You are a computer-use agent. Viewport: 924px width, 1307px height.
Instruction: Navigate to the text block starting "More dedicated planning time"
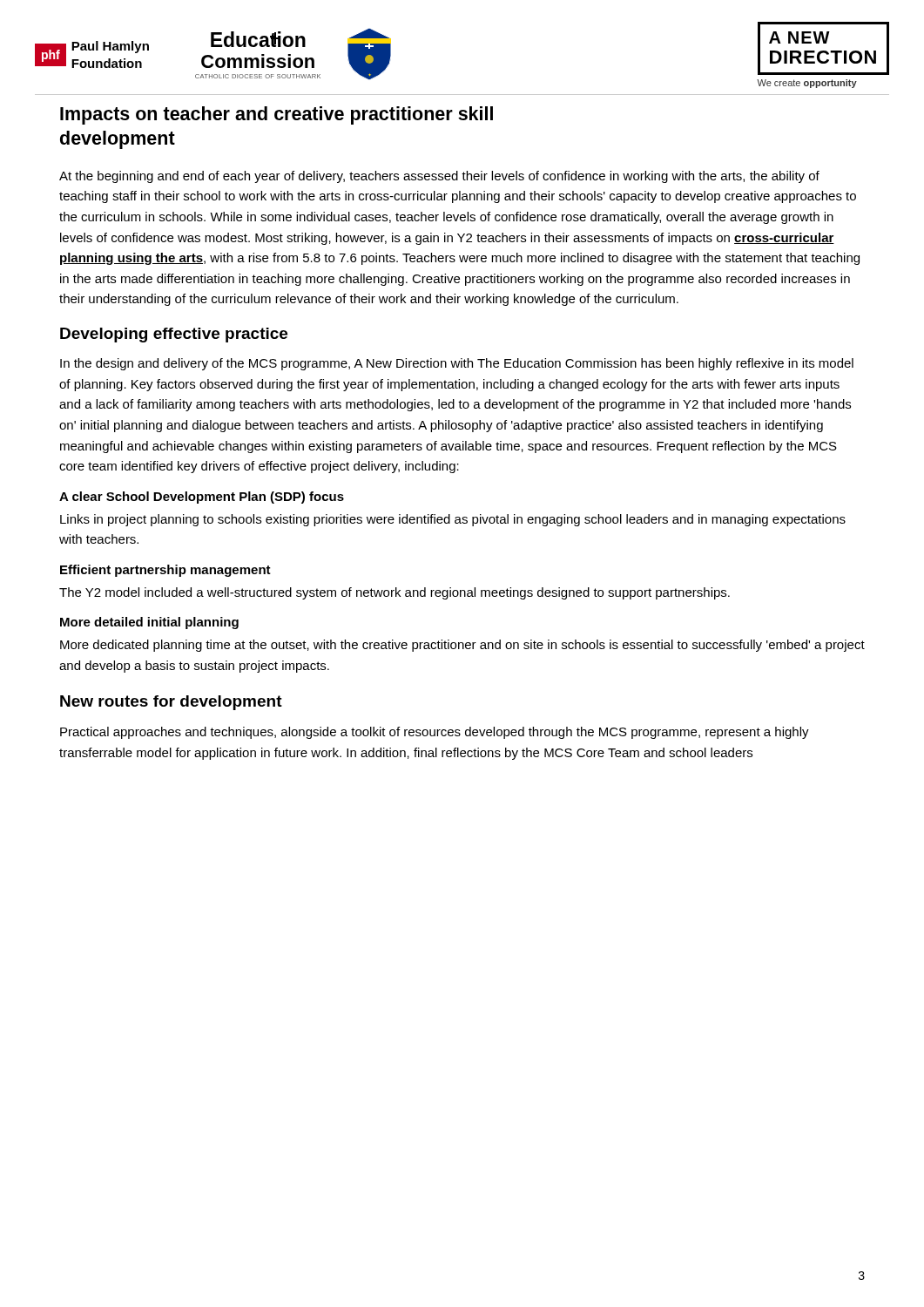point(462,655)
